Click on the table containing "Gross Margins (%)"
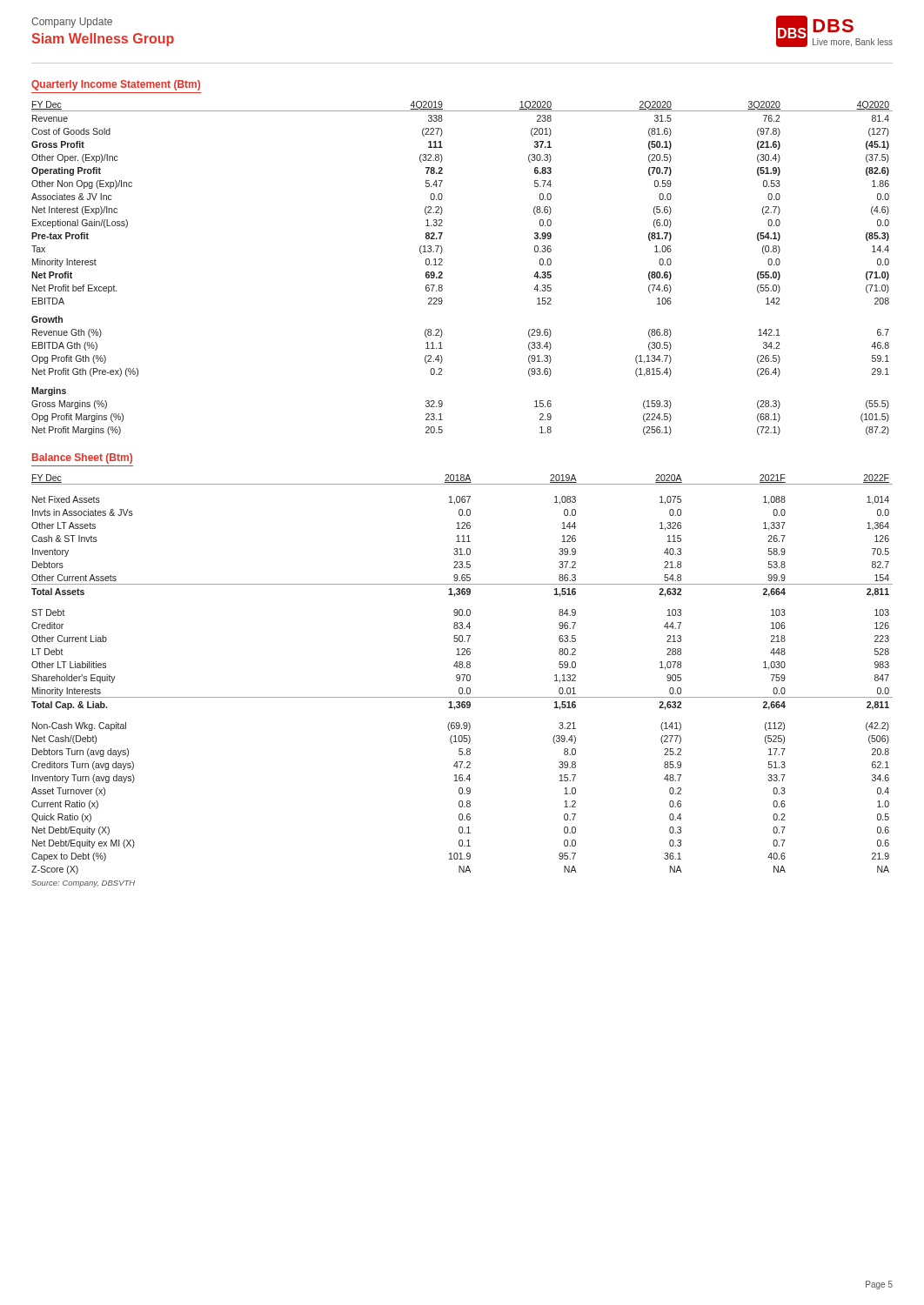The height and width of the screenshot is (1305, 924). pos(462,267)
